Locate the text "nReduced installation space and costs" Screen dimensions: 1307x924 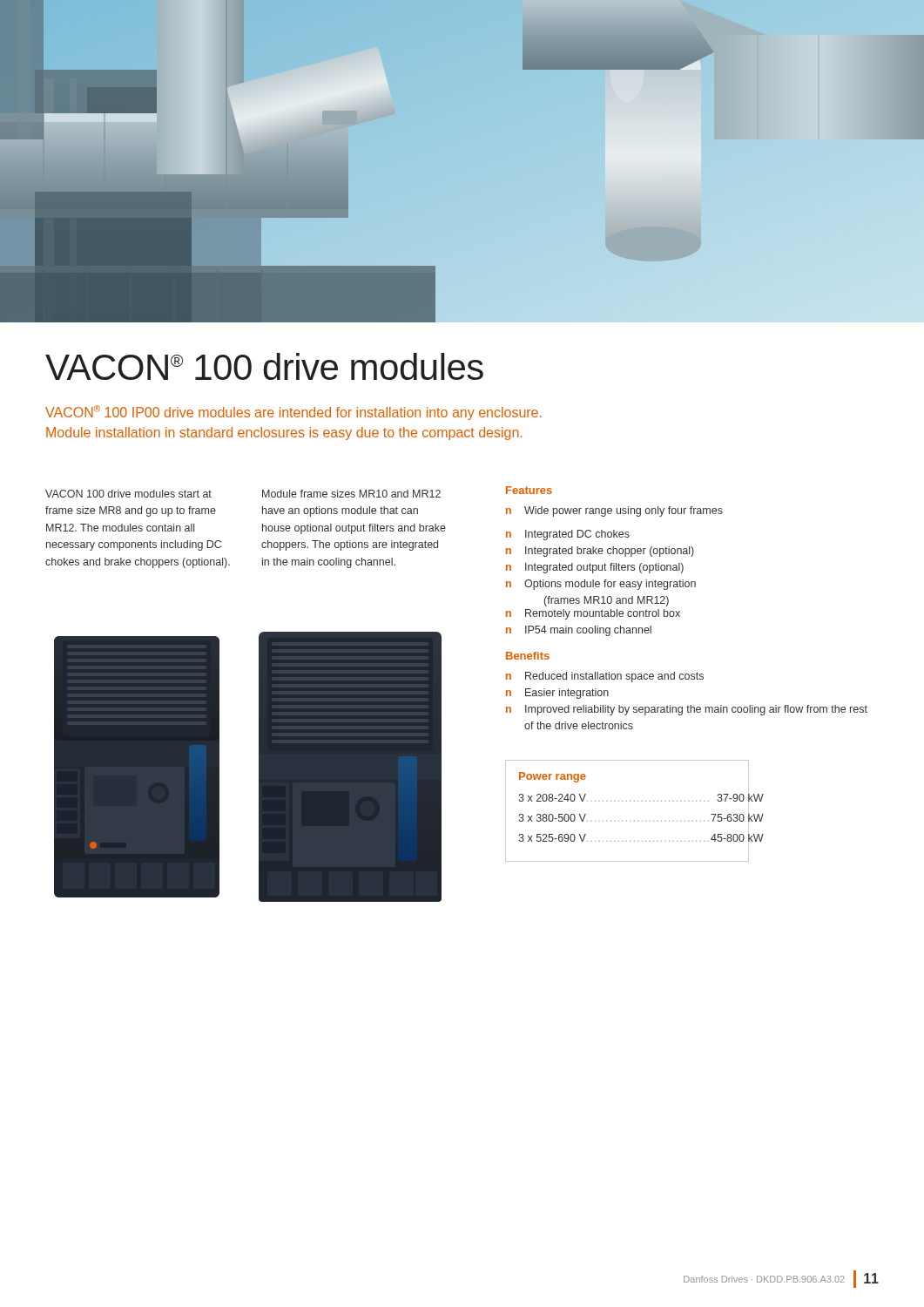pos(605,676)
